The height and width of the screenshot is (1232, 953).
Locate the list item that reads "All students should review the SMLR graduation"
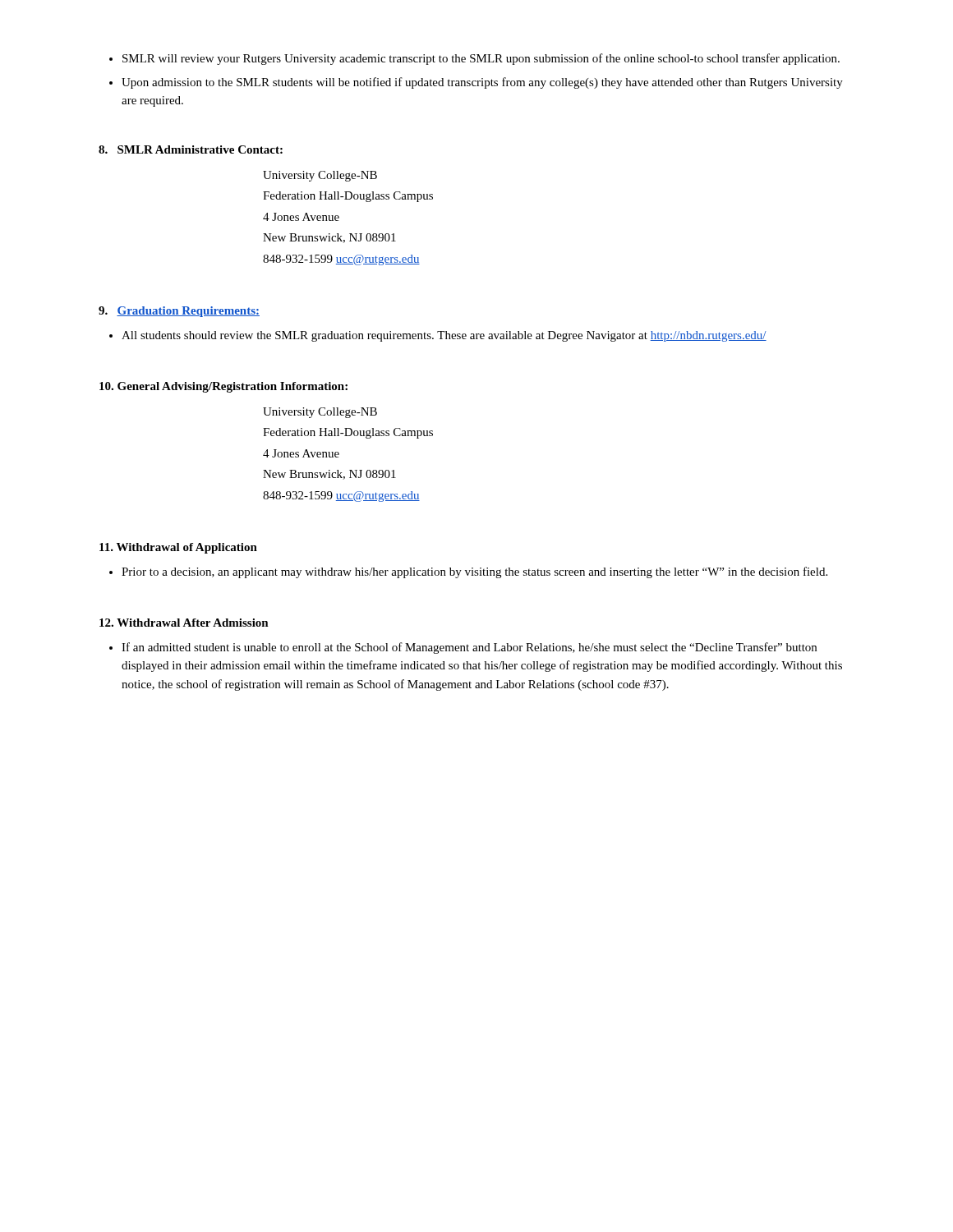click(476, 335)
